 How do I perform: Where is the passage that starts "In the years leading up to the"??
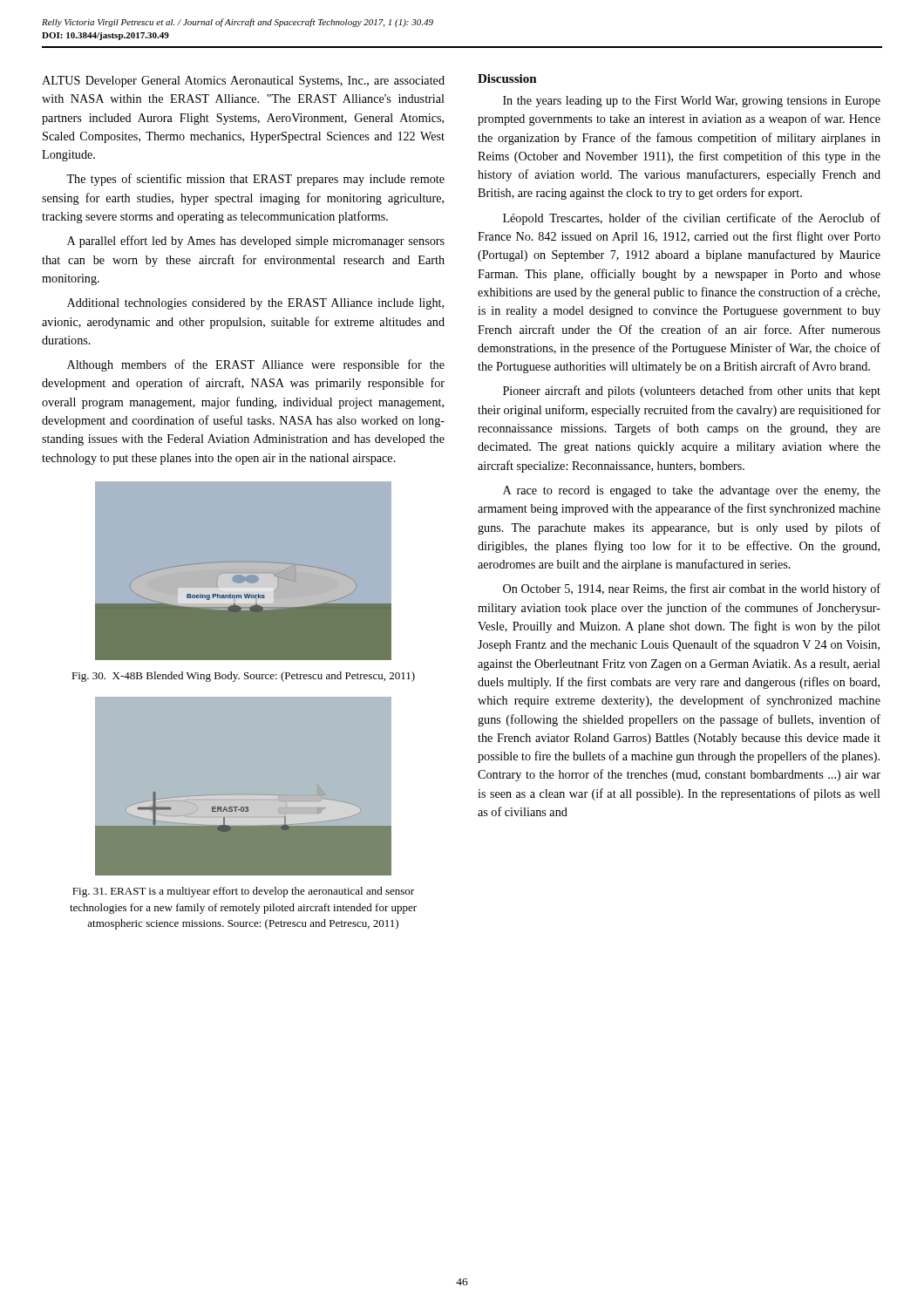click(x=679, y=147)
